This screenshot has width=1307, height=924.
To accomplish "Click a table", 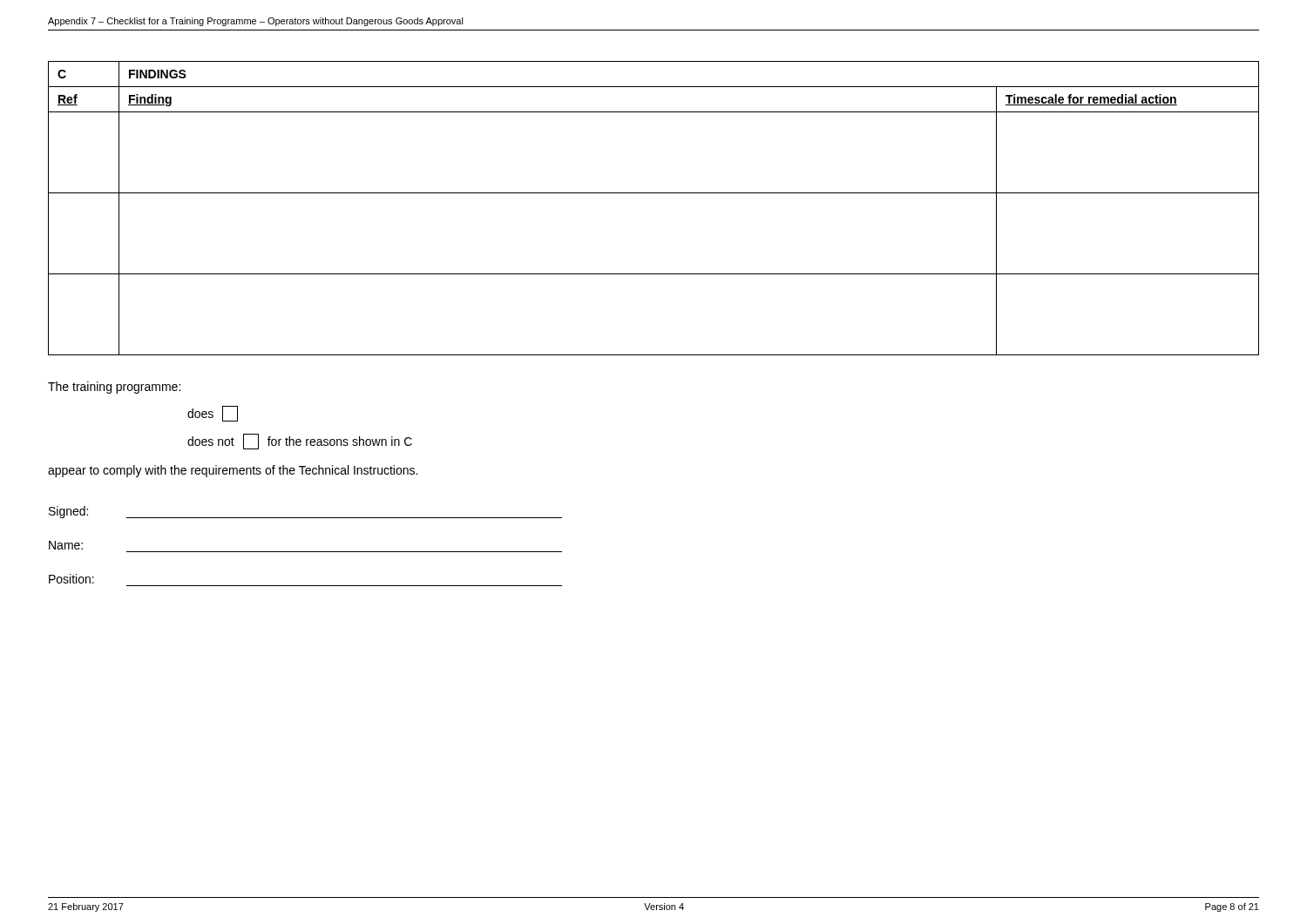I will click(x=654, y=208).
